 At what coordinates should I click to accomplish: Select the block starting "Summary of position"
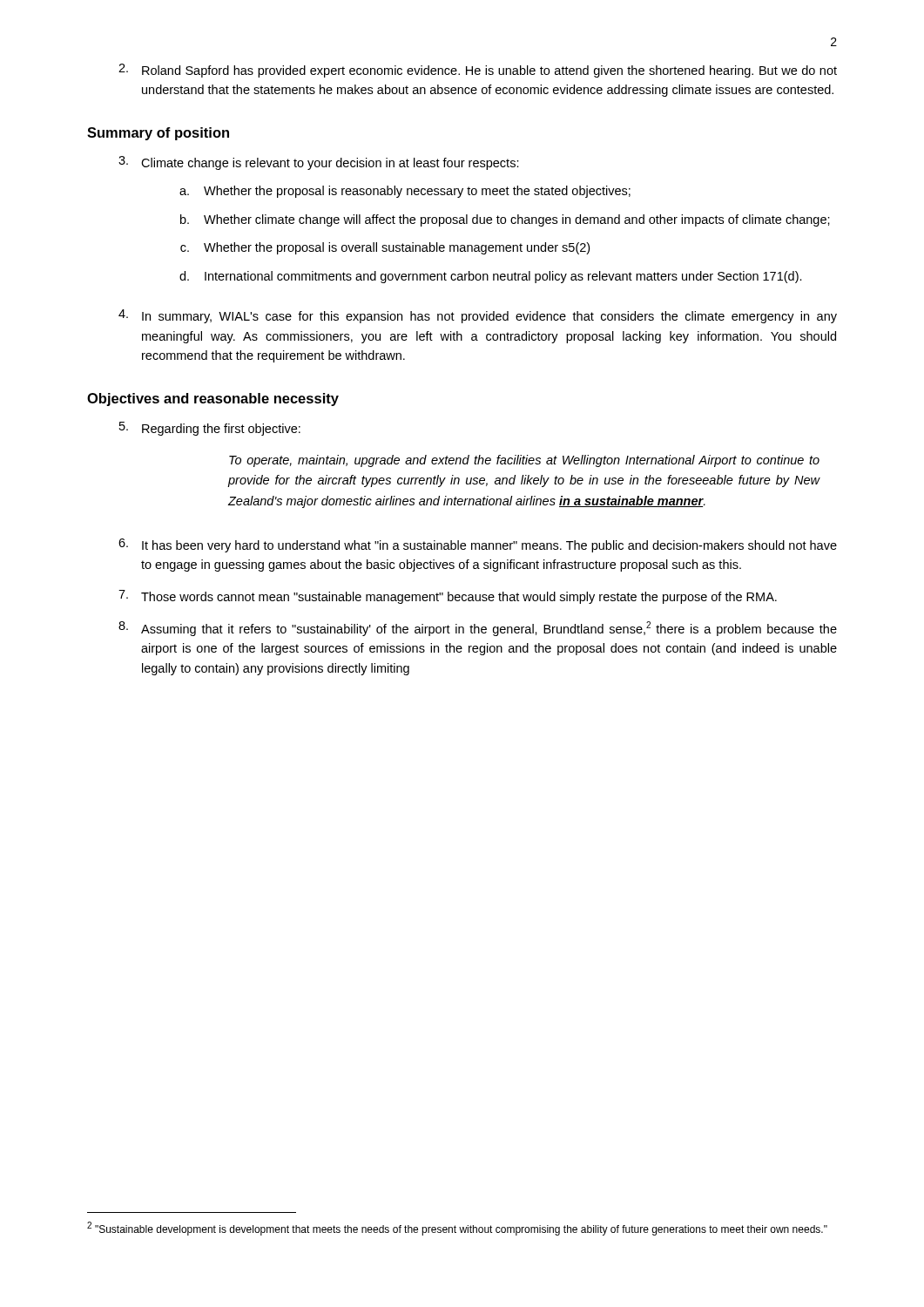point(159,132)
